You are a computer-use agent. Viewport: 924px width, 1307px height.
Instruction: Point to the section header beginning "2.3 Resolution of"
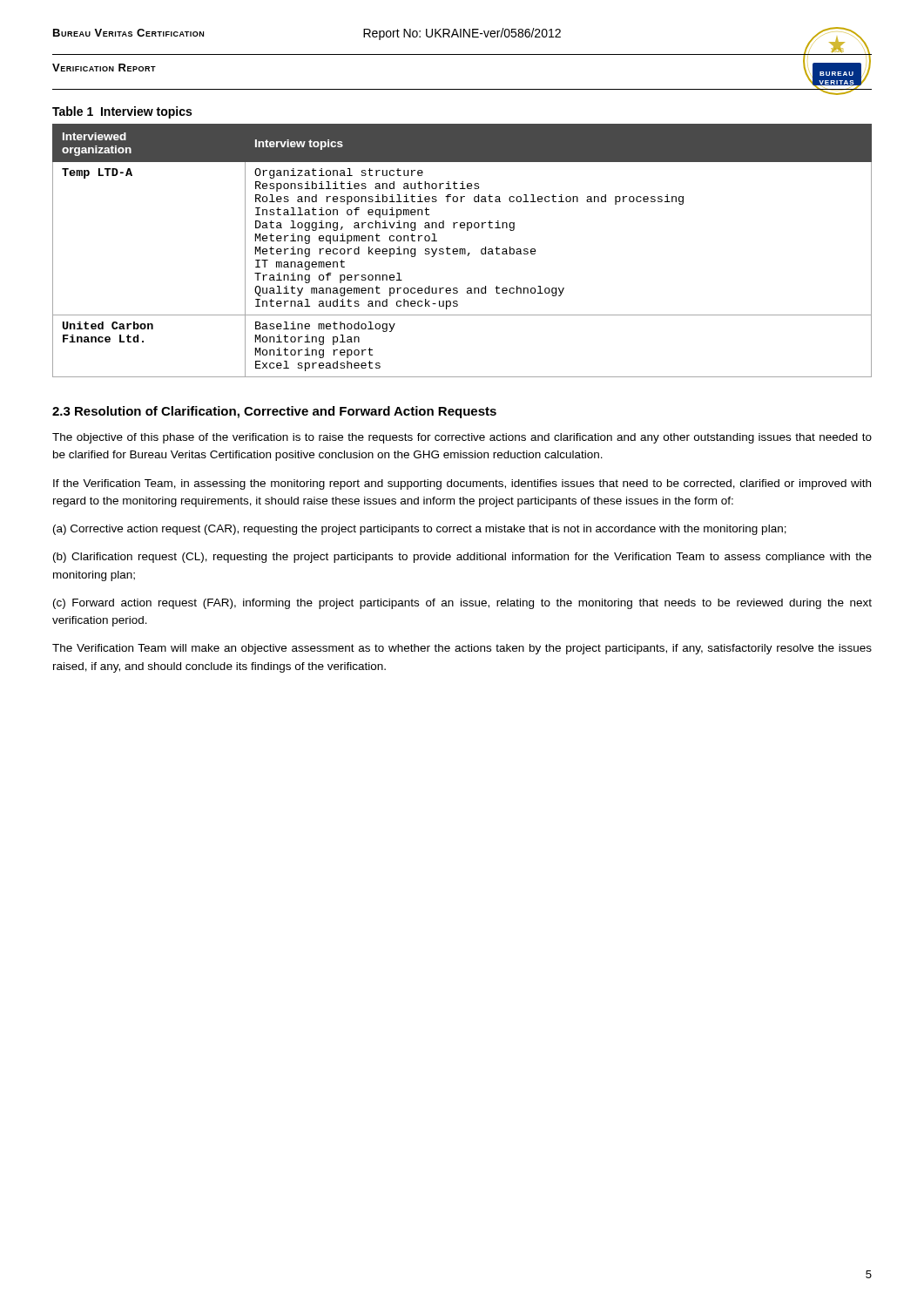click(275, 411)
